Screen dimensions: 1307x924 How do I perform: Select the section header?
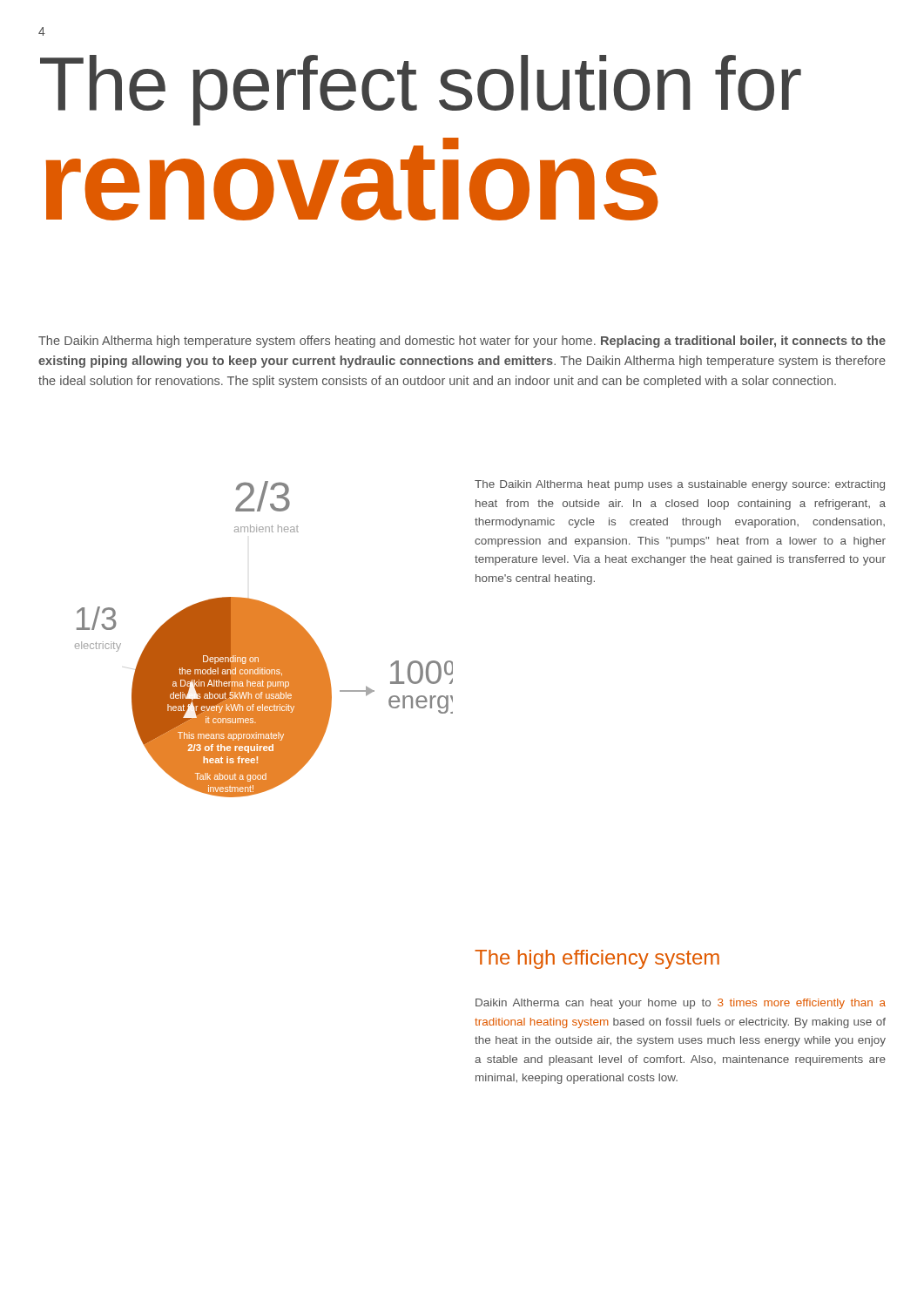598,957
